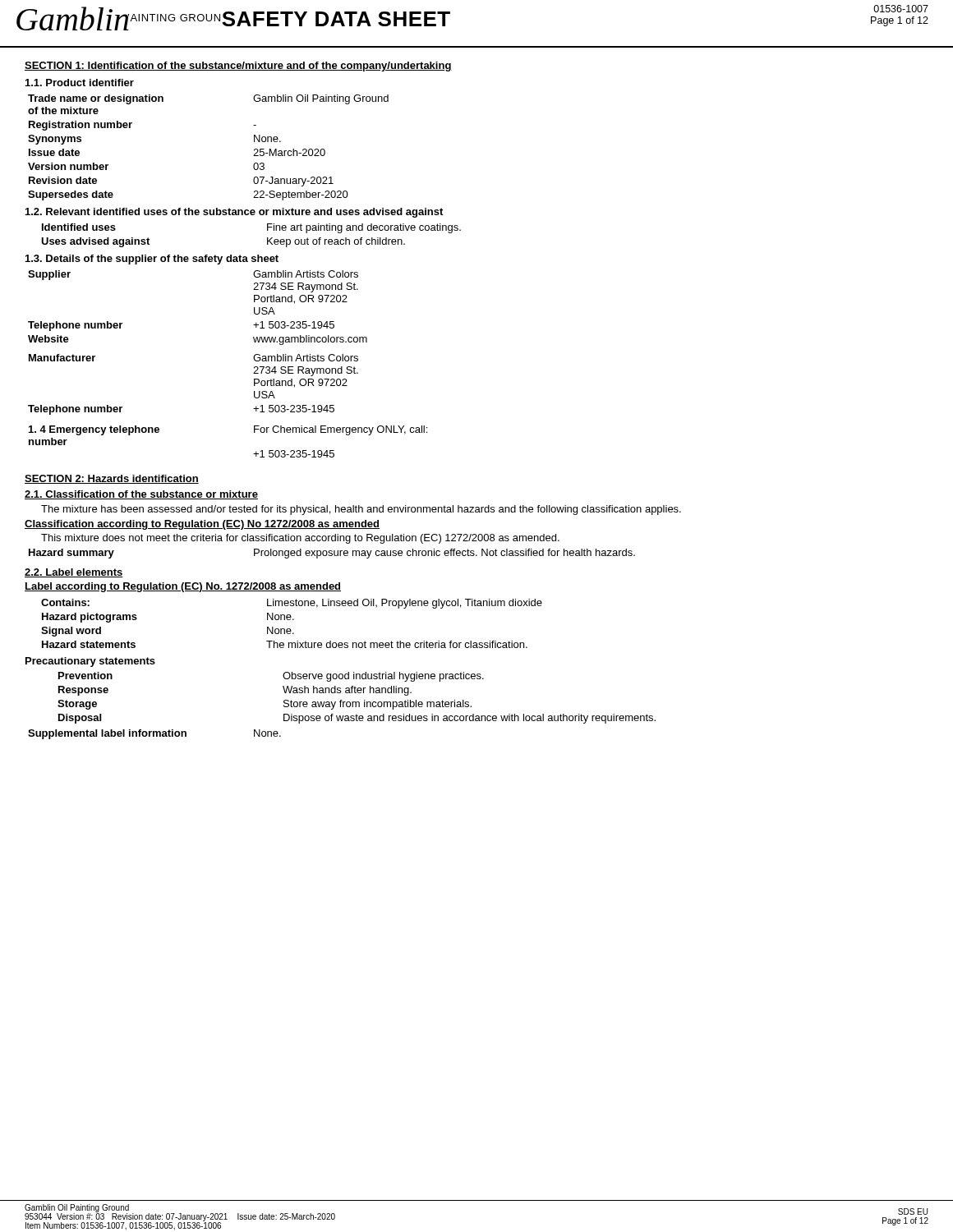Viewport: 953px width, 1232px height.
Task: Point to the region starting "1. Classification of the substance or"
Action: point(141,494)
